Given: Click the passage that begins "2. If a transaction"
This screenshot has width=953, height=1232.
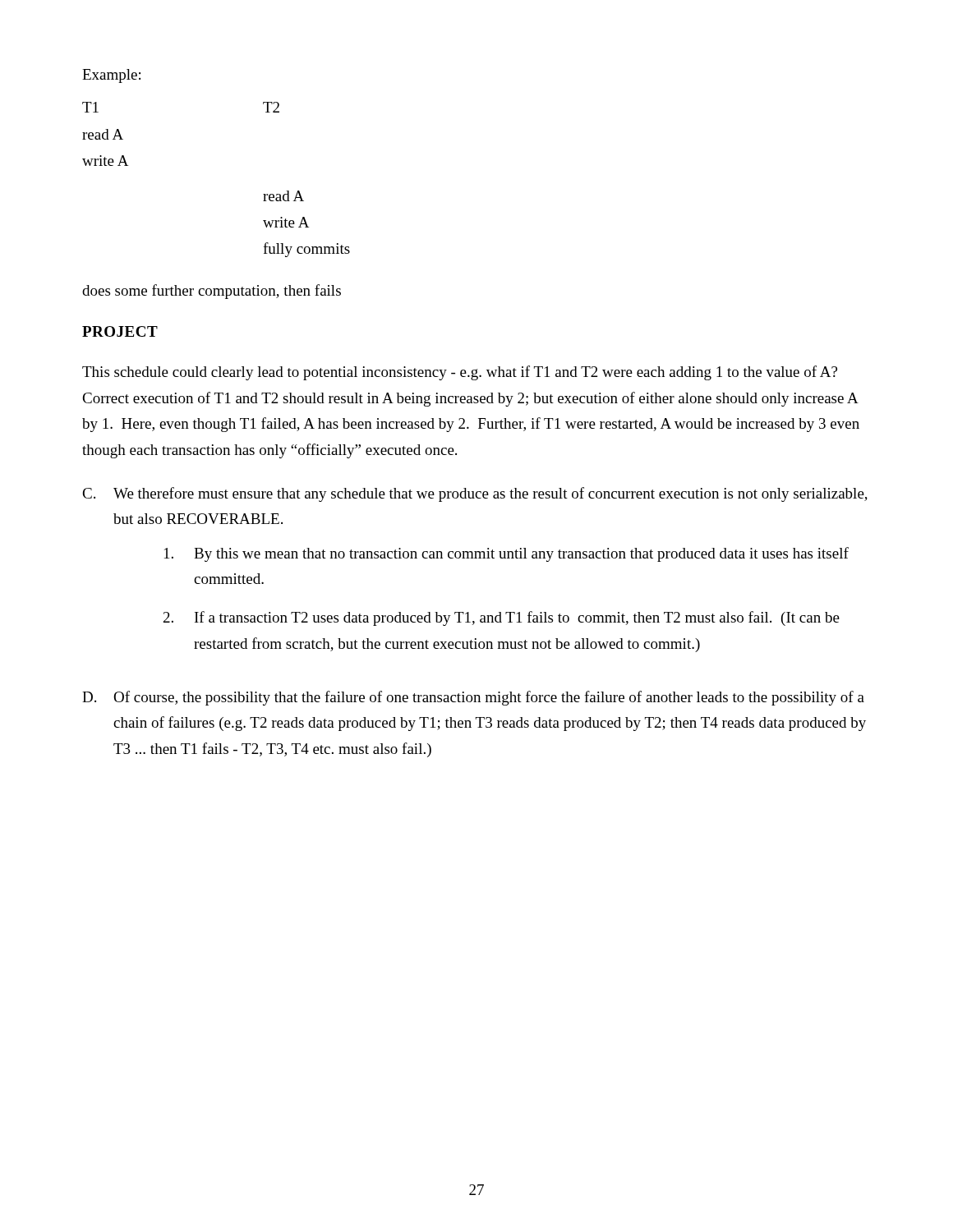Looking at the screenshot, I should click(x=517, y=630).
